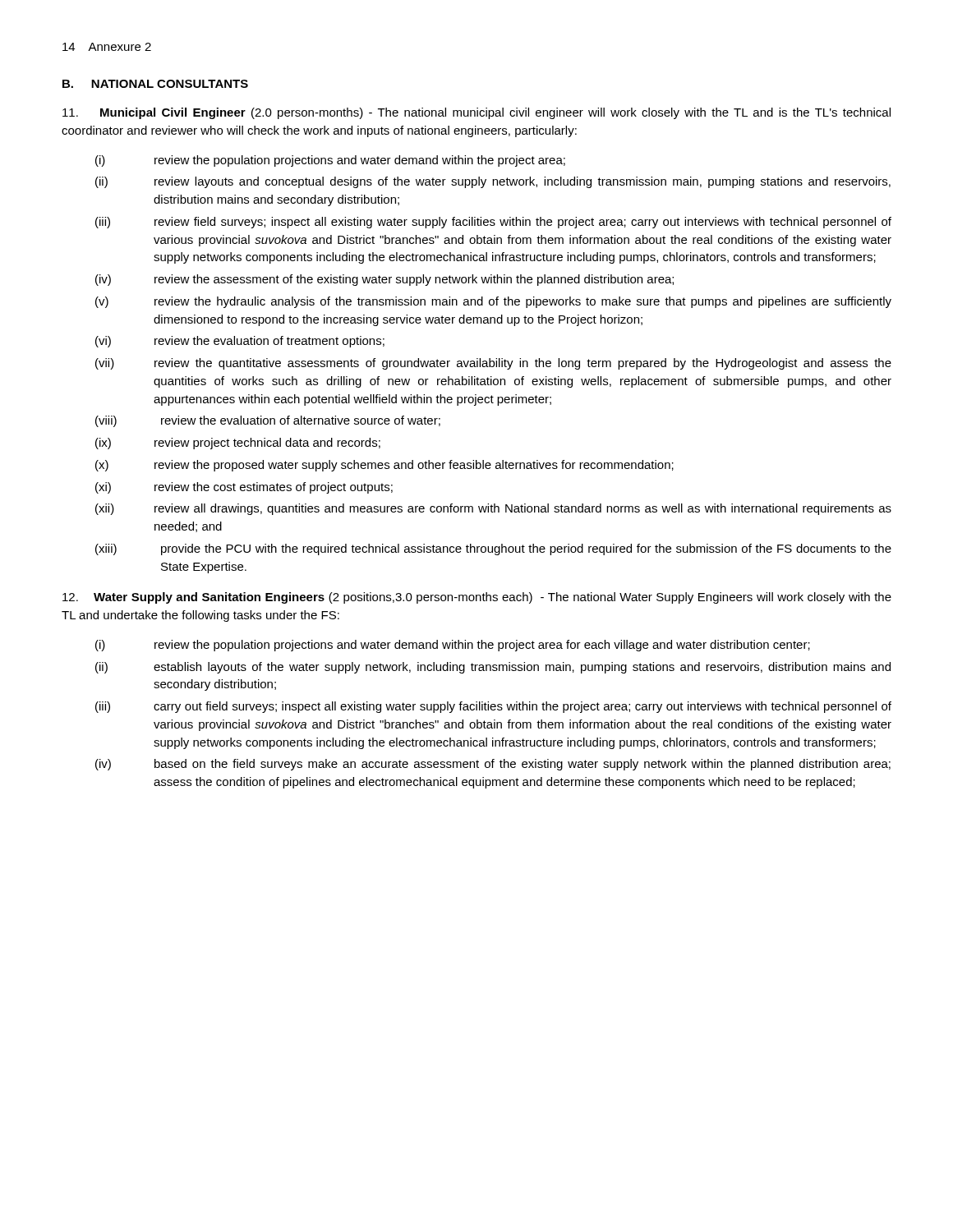The image size is (953, 1232).
Task: Click on the list item containing "(iii) review field surveys; inspect all"
Action: 476,239
